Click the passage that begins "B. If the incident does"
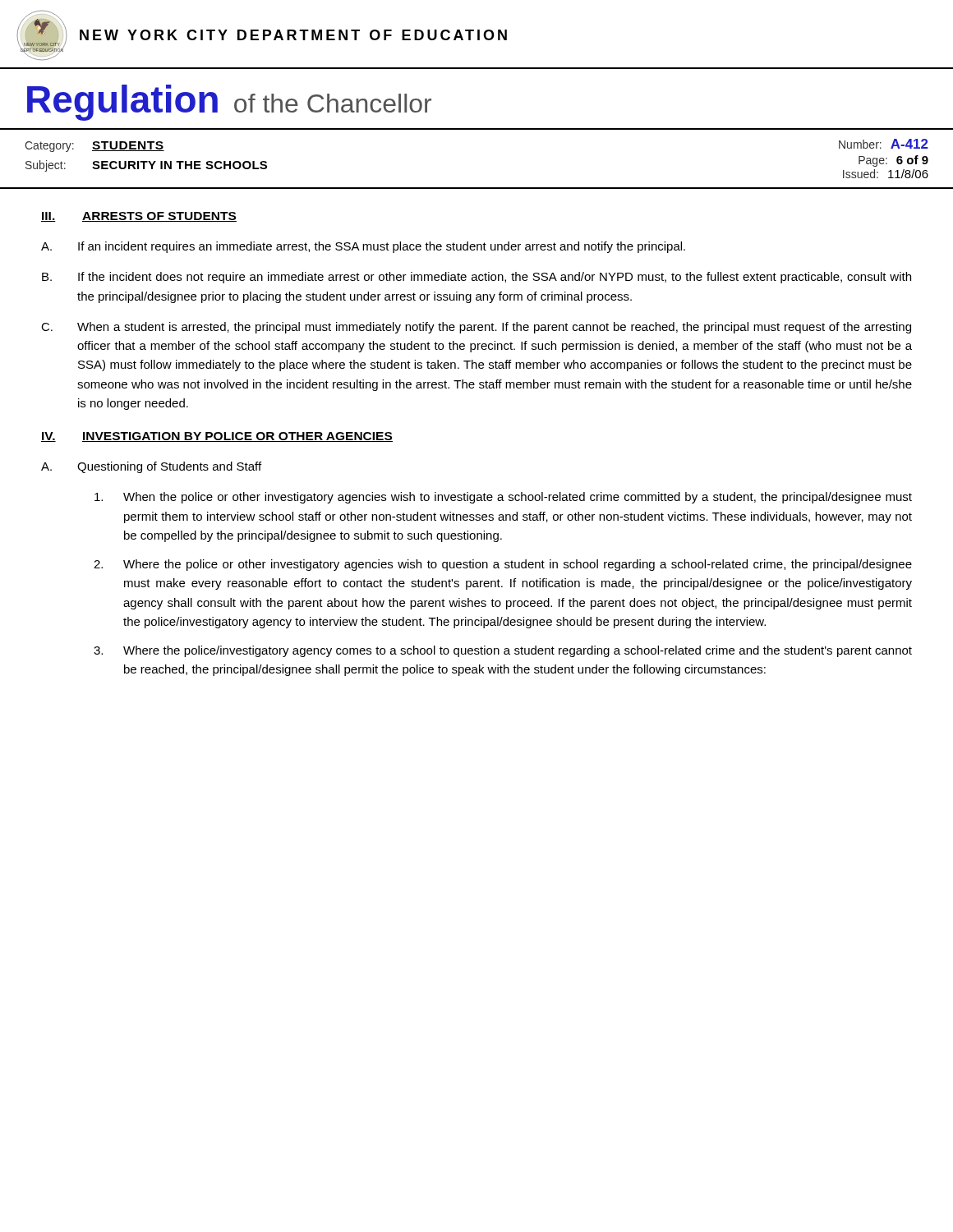 click(x=476, y=286)
